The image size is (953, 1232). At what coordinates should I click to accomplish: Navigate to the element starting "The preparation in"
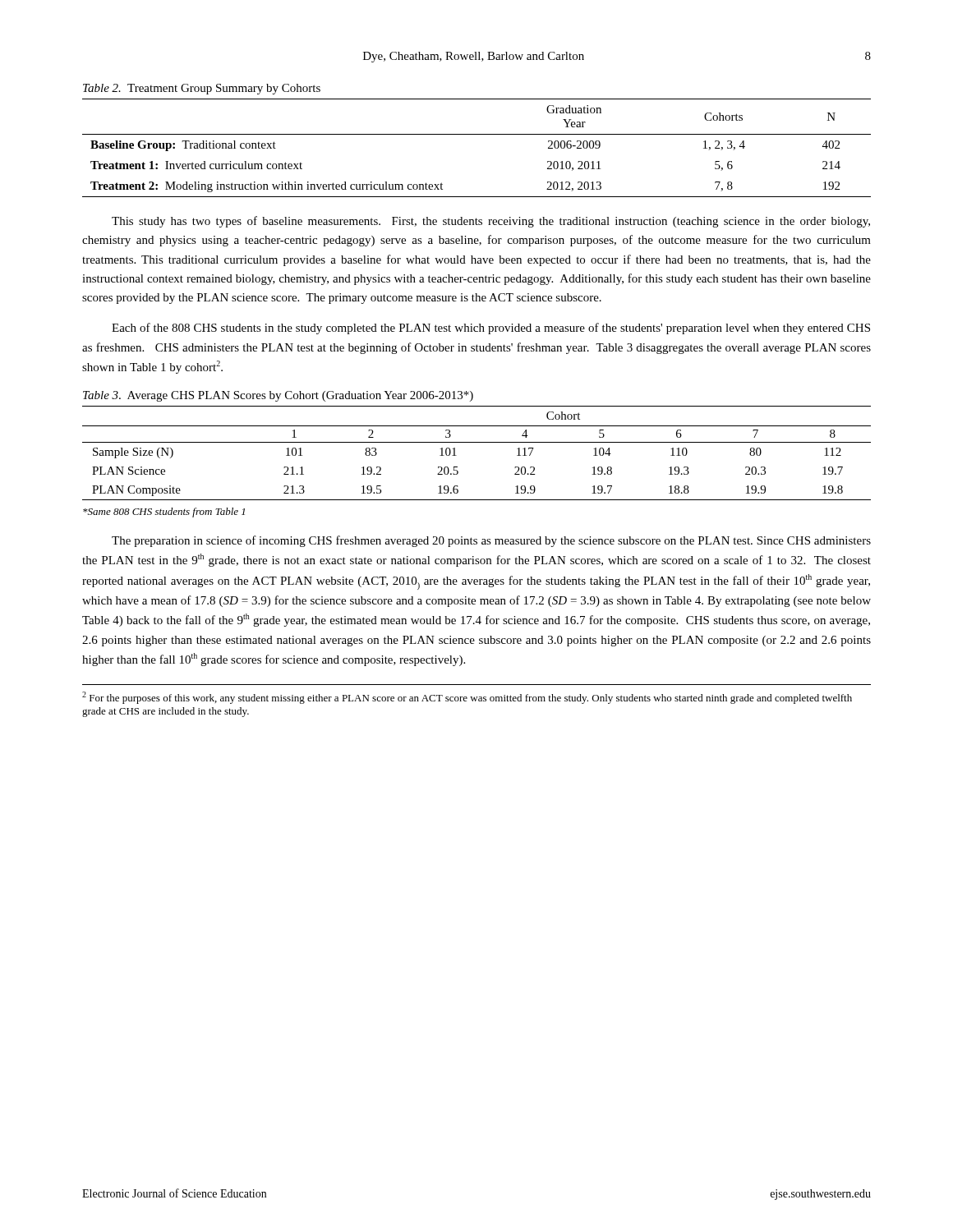point(476,600)
